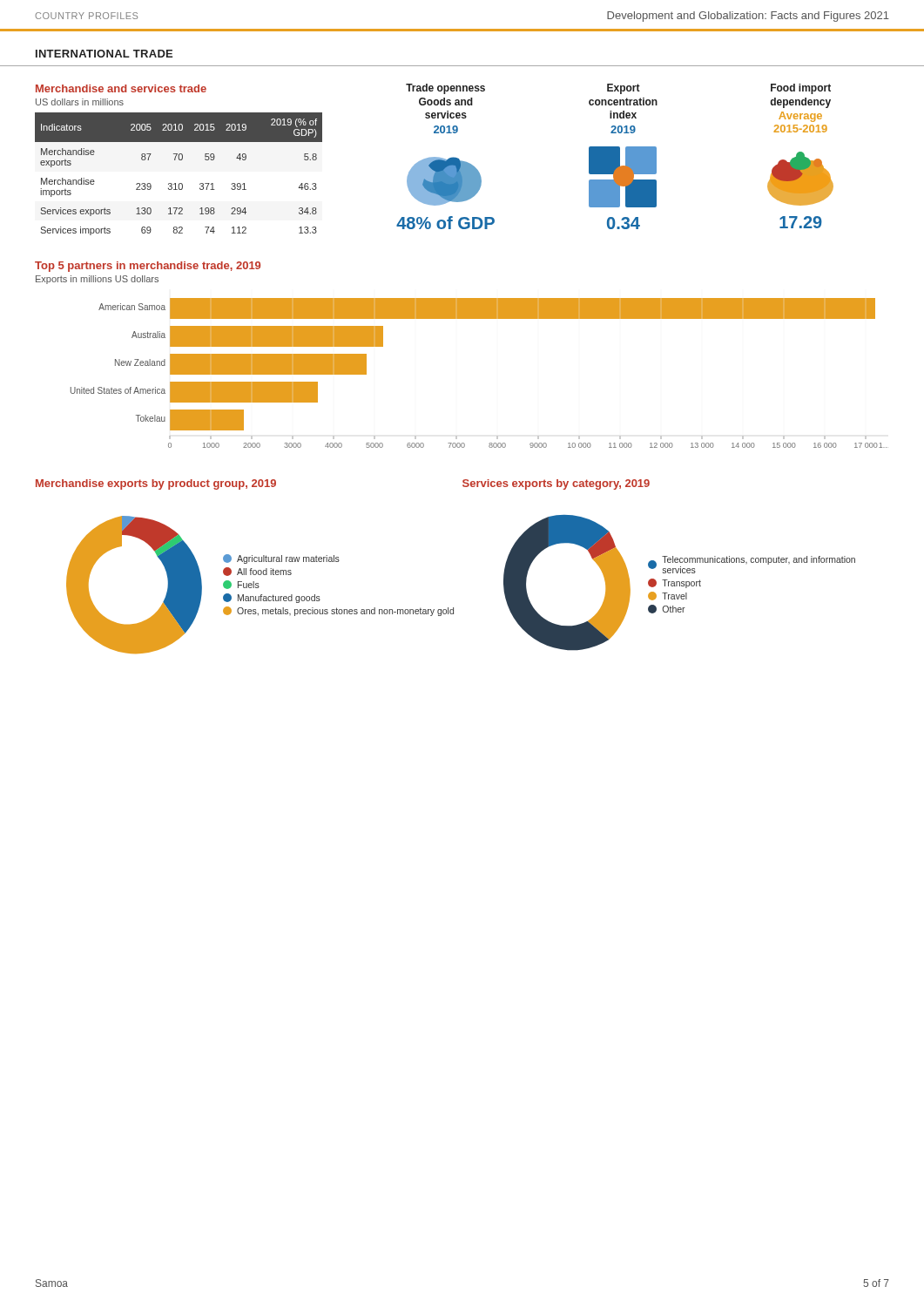
Task: Find the bar chart
Action: coord(462,373)
